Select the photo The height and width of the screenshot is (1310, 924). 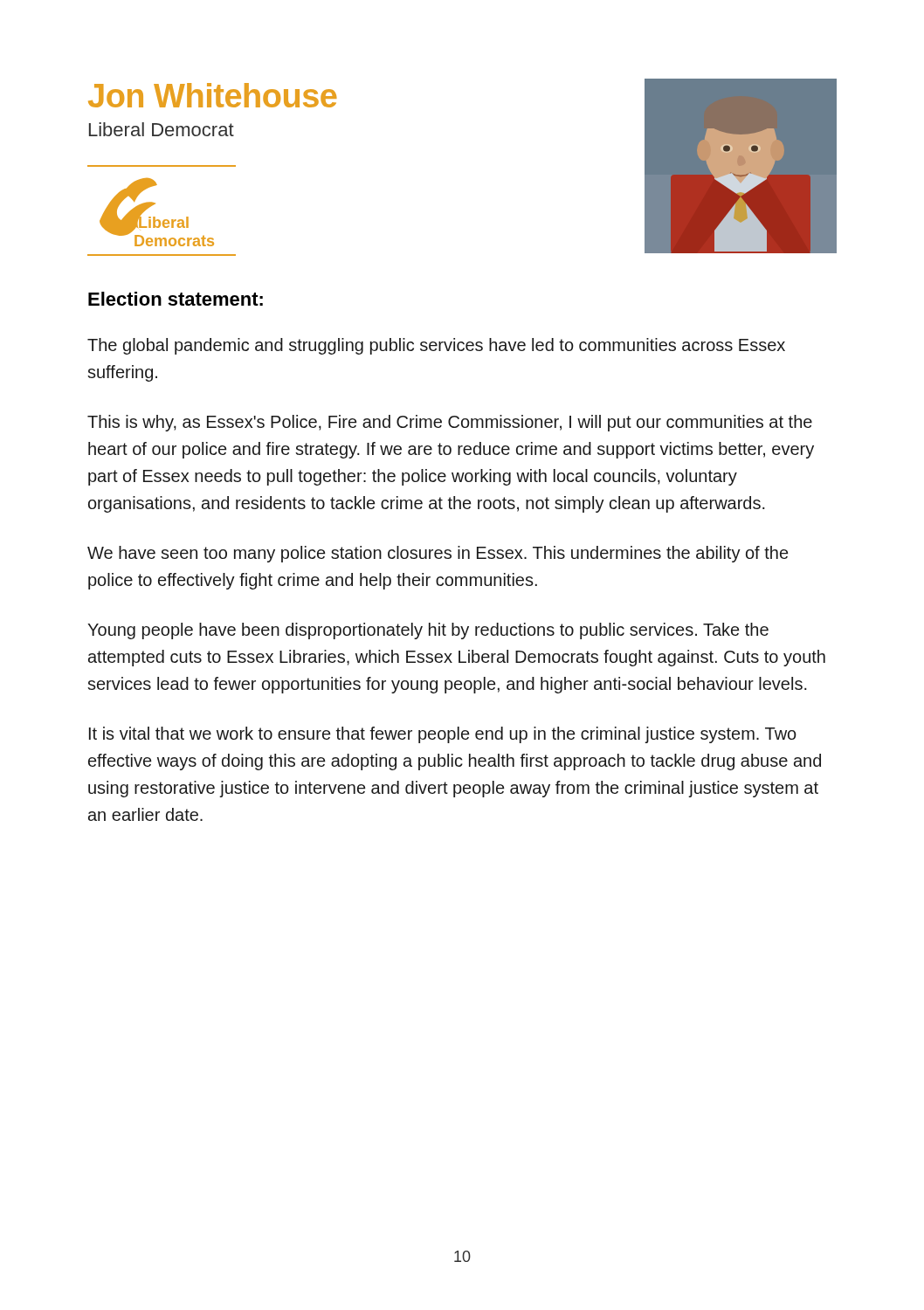pos(741,168)
